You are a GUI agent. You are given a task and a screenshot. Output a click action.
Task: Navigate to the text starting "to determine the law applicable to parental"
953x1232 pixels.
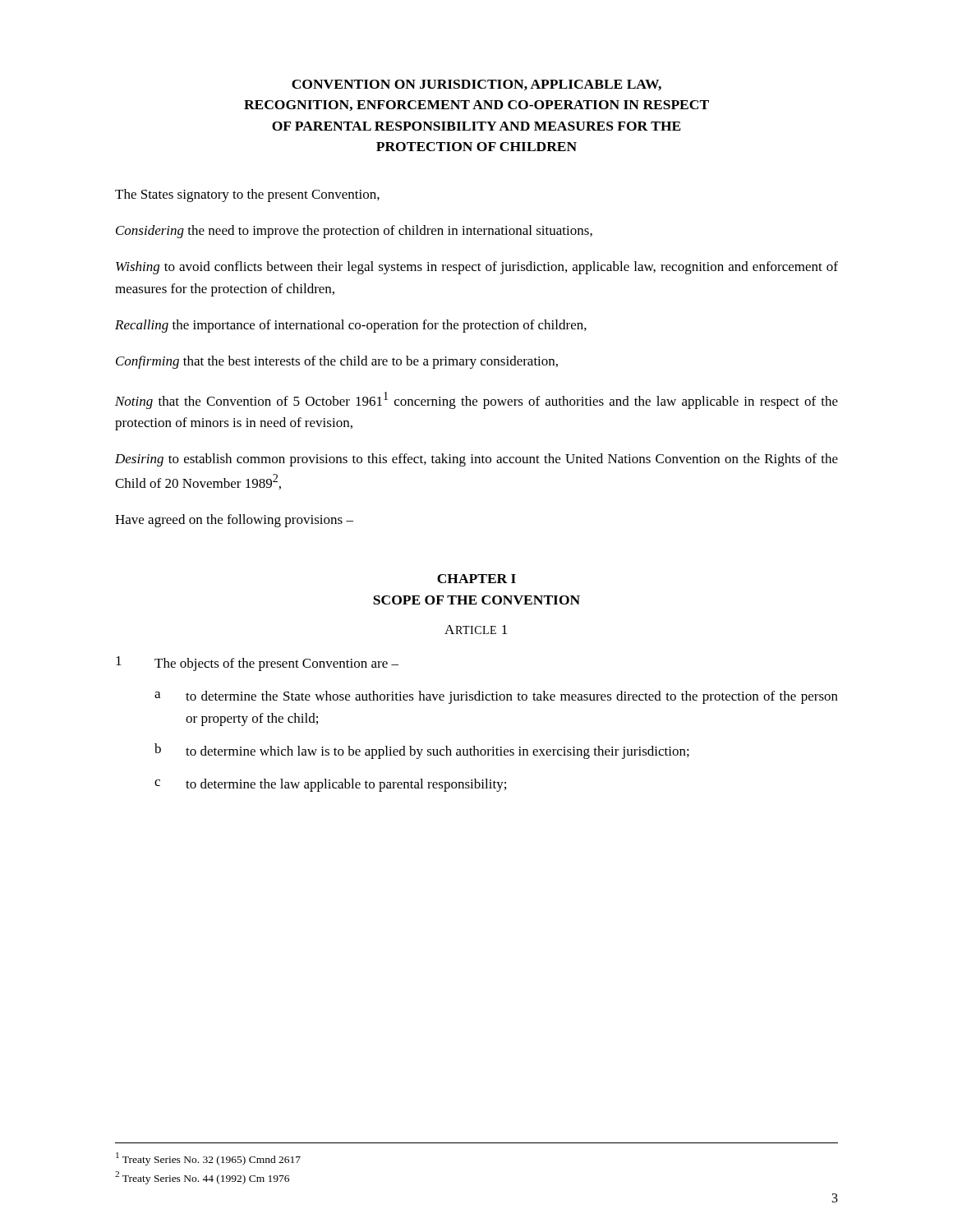346,784
